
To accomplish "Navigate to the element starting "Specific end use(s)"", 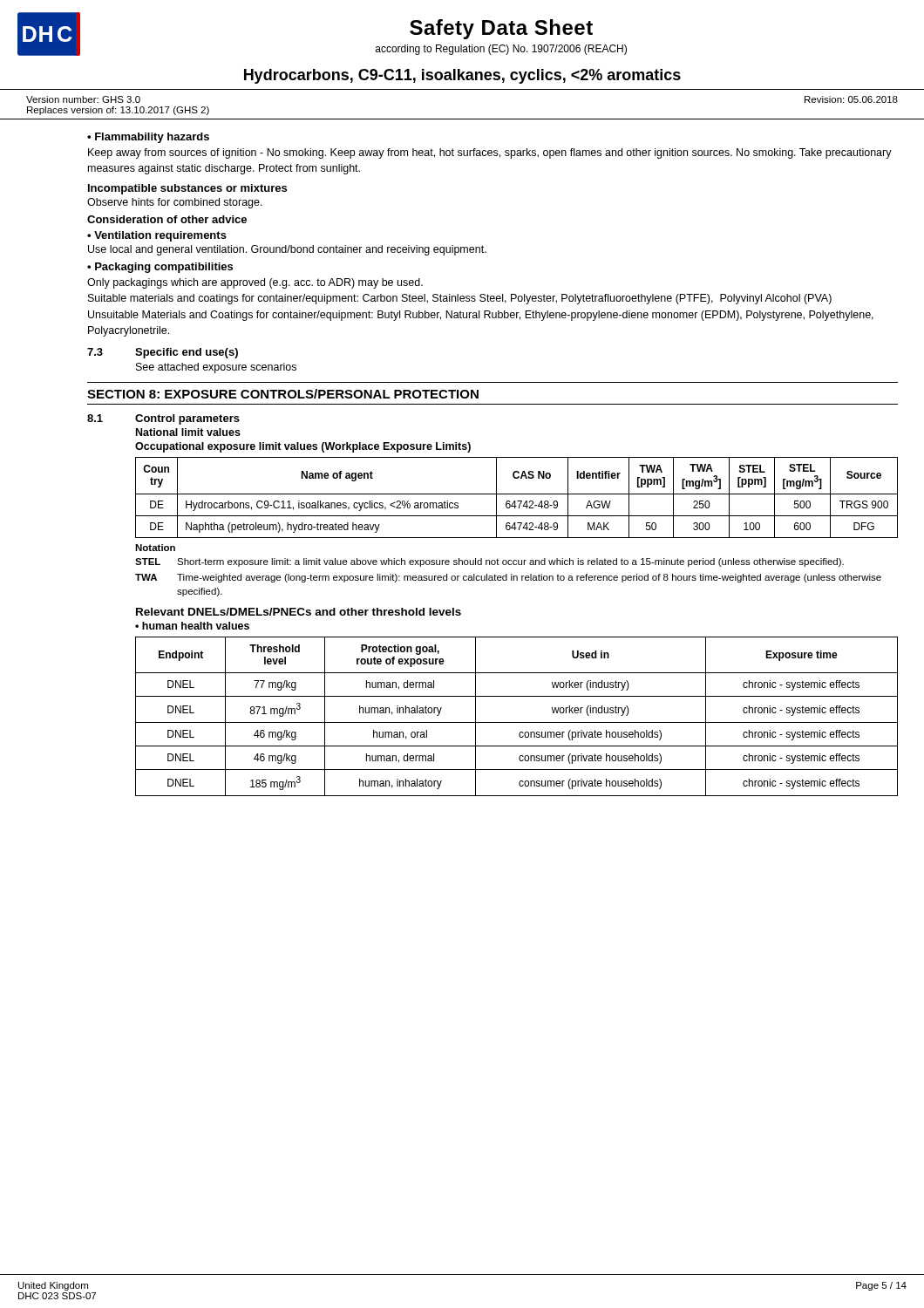I will 187,352.
